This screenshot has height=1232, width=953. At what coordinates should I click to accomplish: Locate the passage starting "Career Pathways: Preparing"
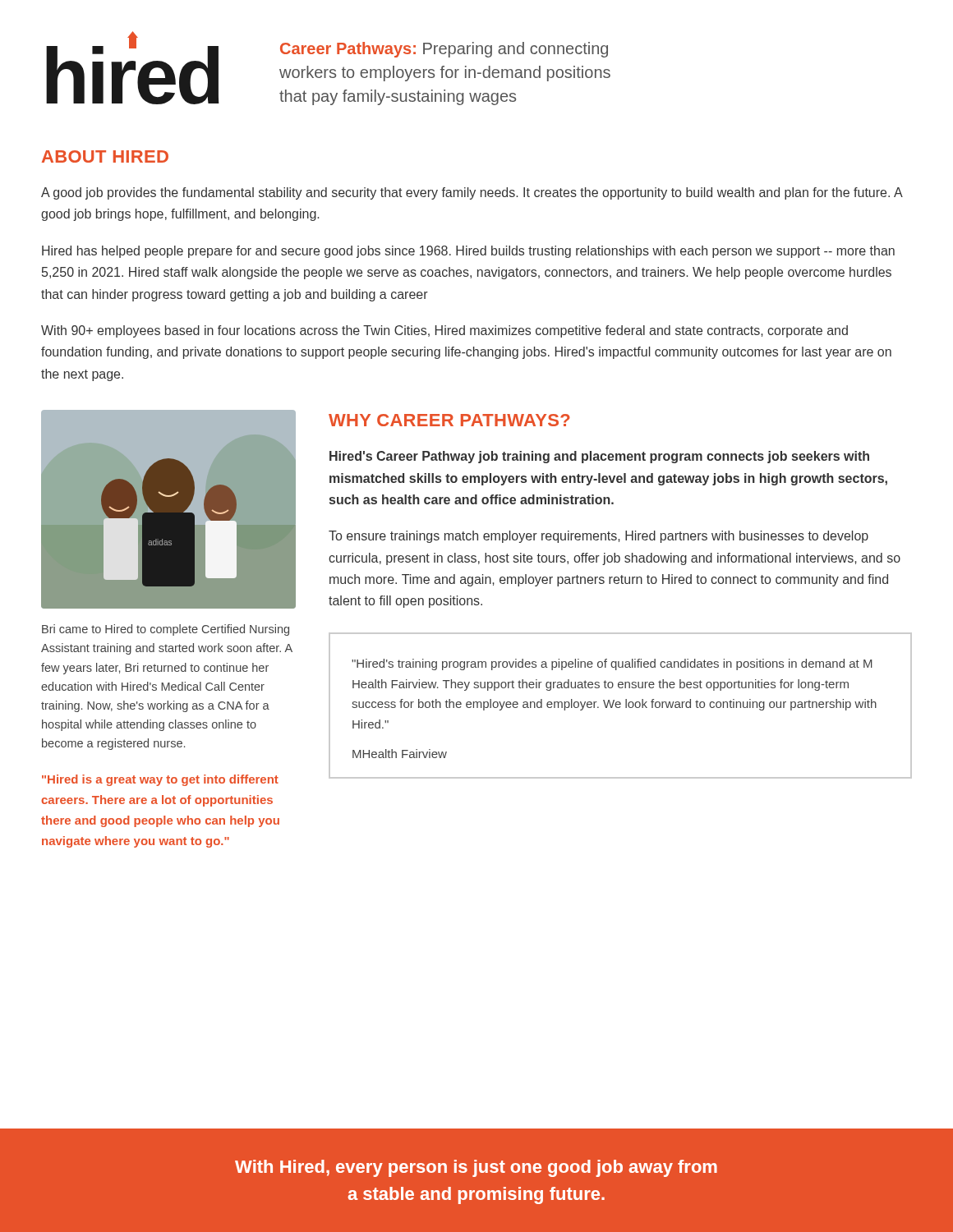tap(445, 72)
